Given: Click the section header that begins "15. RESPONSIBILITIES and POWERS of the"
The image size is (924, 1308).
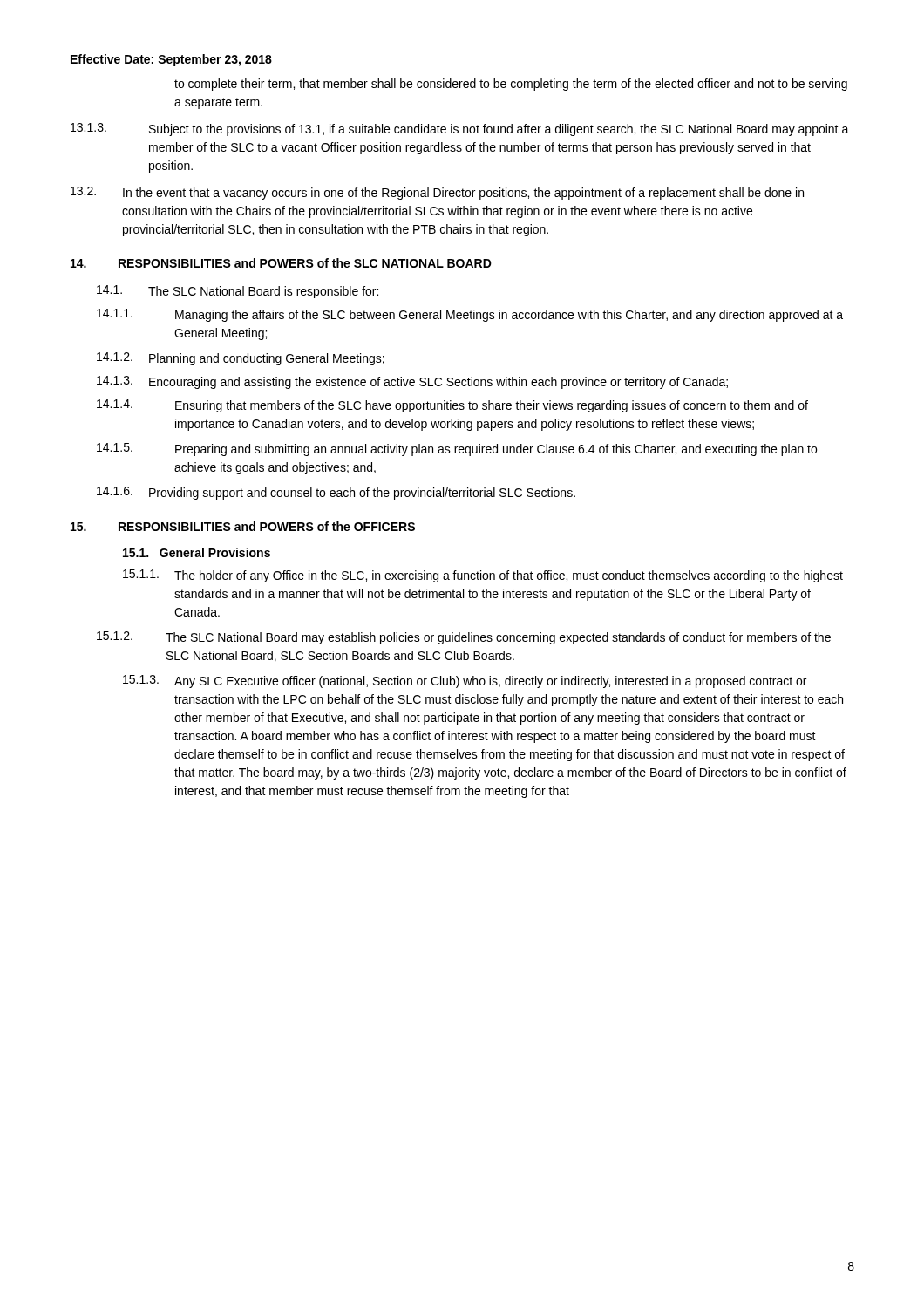Looking at the screenshot, I should coord(243,527).
